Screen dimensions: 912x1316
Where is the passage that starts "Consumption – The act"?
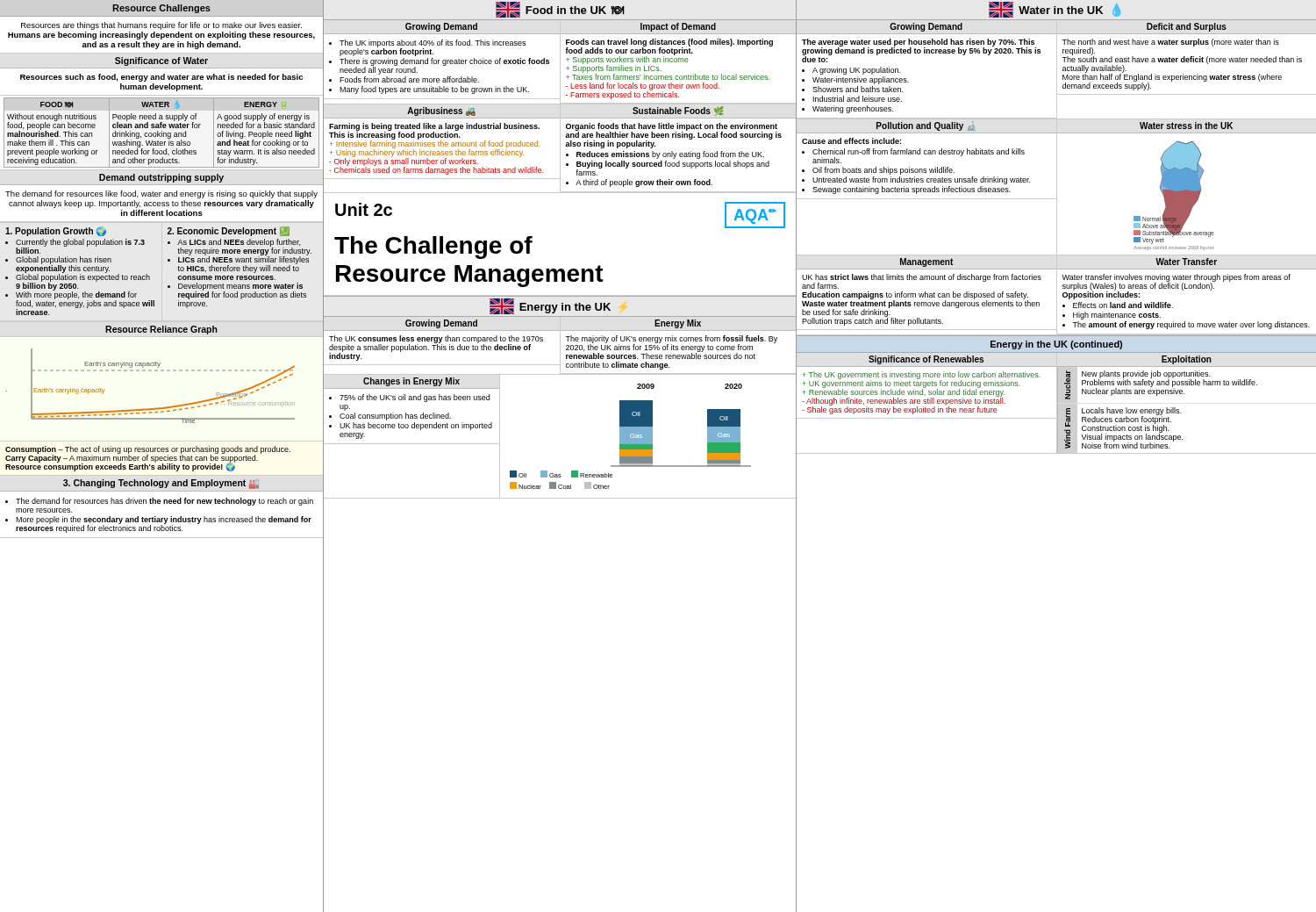[148, 458]
